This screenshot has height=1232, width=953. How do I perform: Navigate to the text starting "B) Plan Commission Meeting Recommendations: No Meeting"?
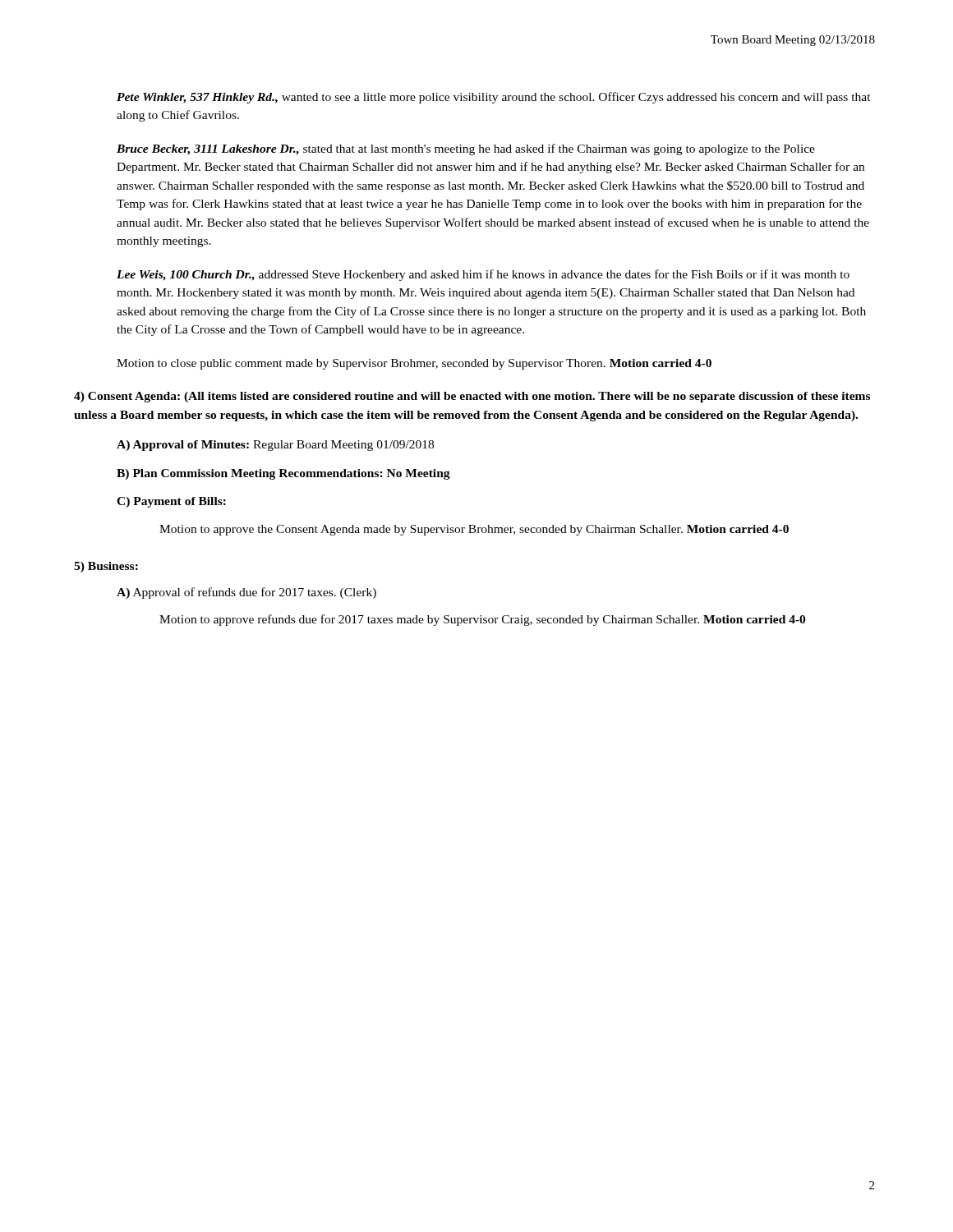click(283, 472)
